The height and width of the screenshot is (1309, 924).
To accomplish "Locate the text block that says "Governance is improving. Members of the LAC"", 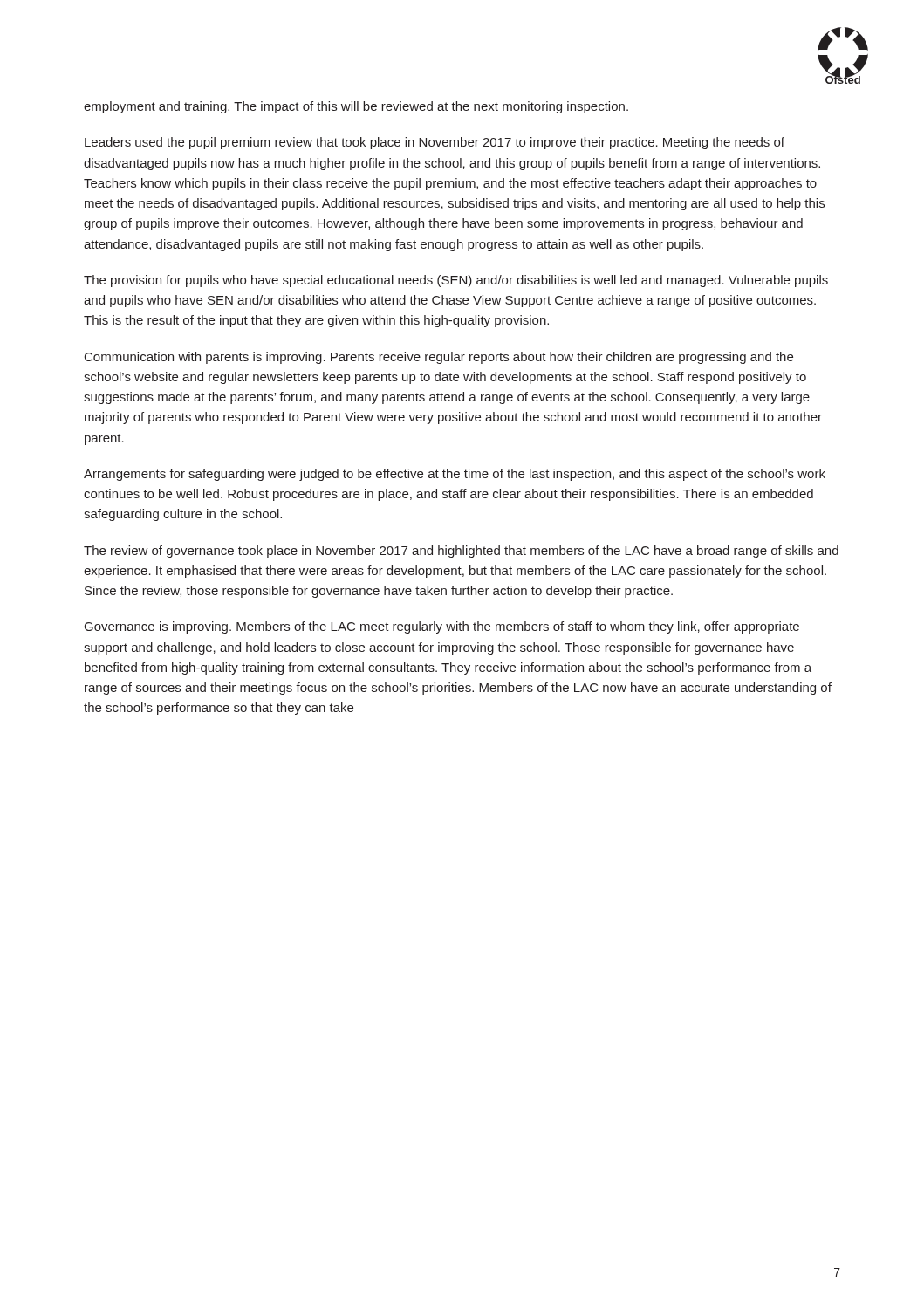I will tap(458, 667).
